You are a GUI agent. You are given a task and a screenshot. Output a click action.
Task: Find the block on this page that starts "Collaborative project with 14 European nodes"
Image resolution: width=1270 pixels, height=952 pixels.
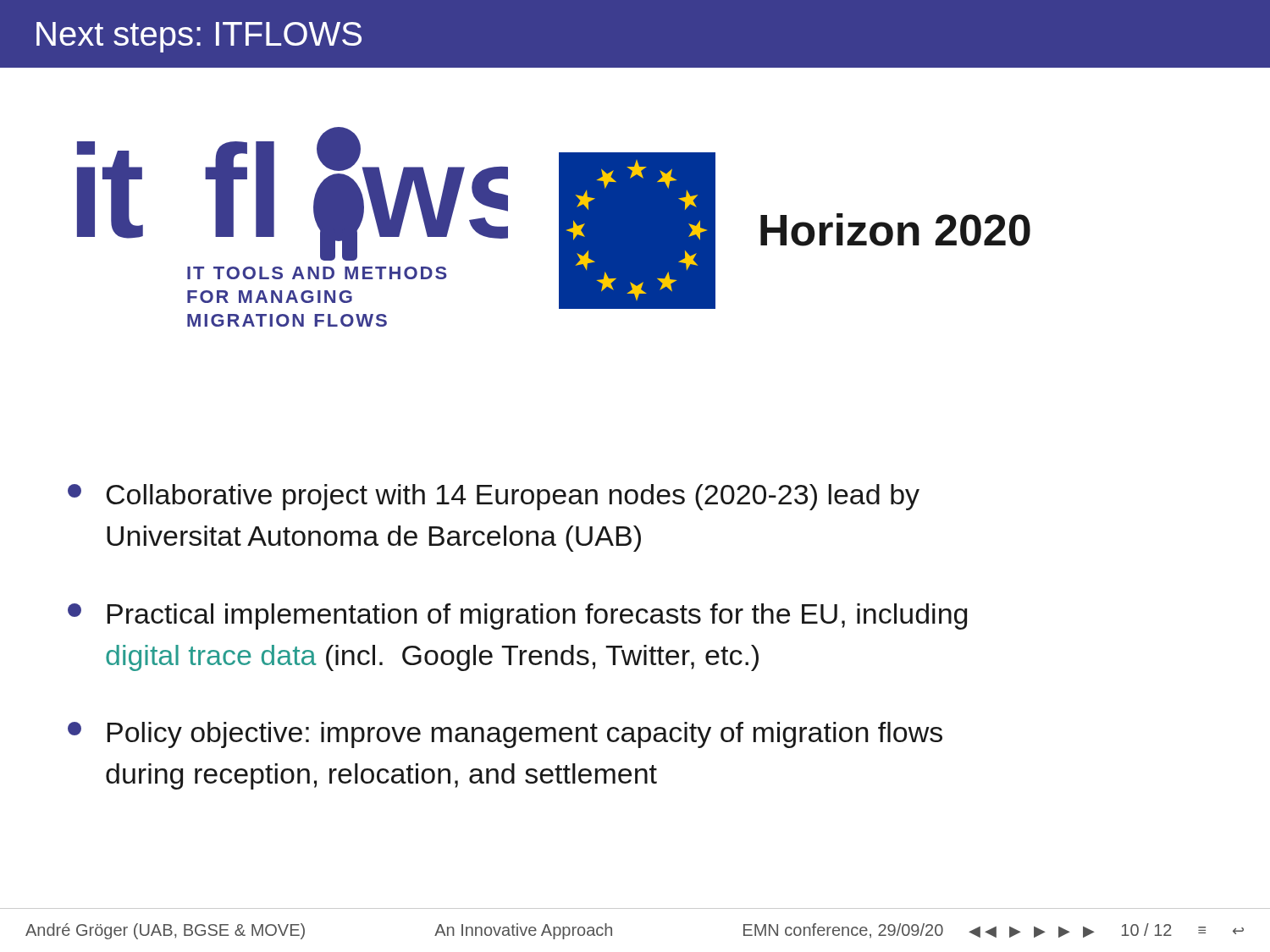pos(643,516)
